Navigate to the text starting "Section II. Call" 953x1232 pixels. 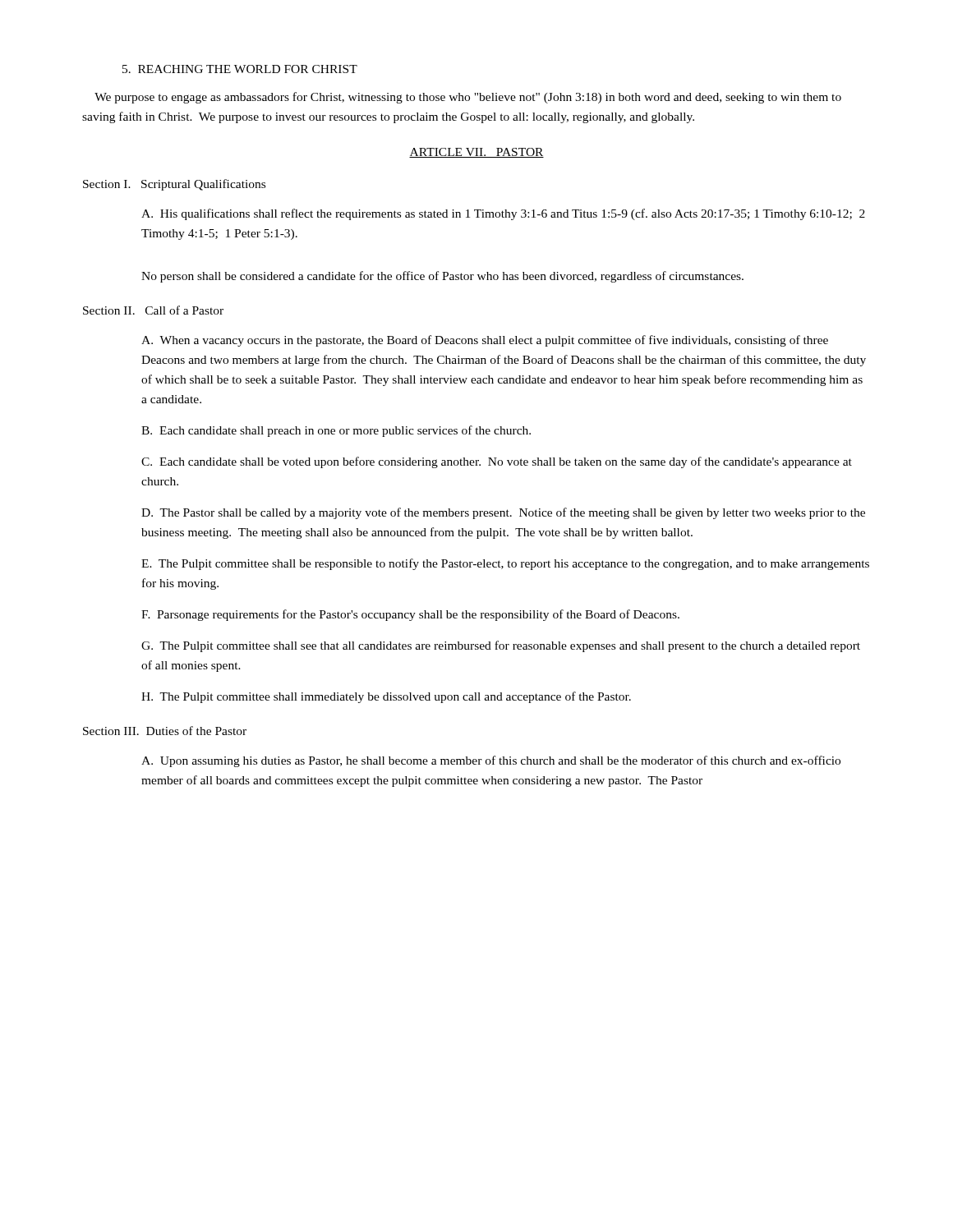point(153,310)
